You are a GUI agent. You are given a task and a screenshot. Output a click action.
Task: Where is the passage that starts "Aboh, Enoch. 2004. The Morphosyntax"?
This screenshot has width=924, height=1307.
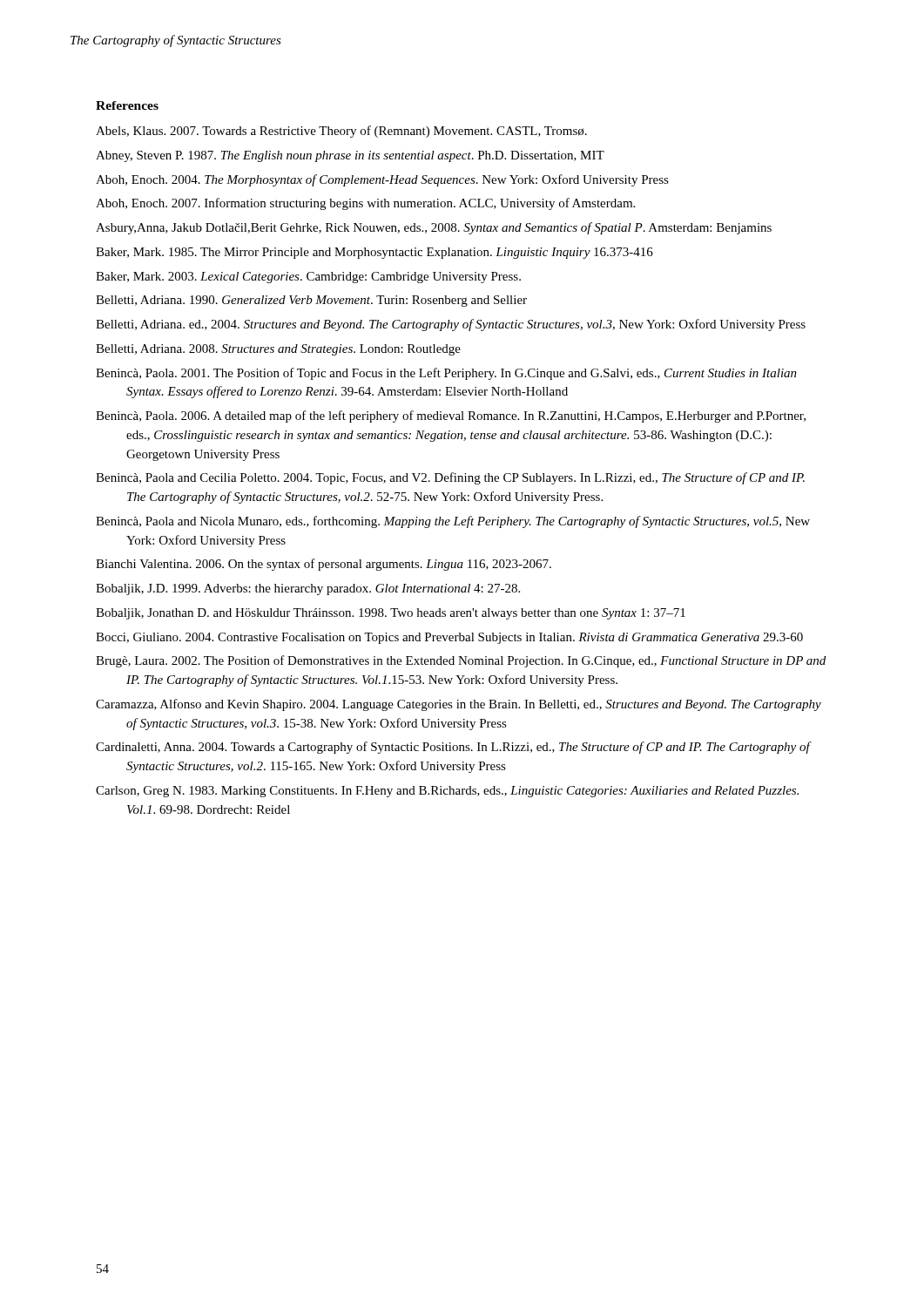tap(382, 179)
